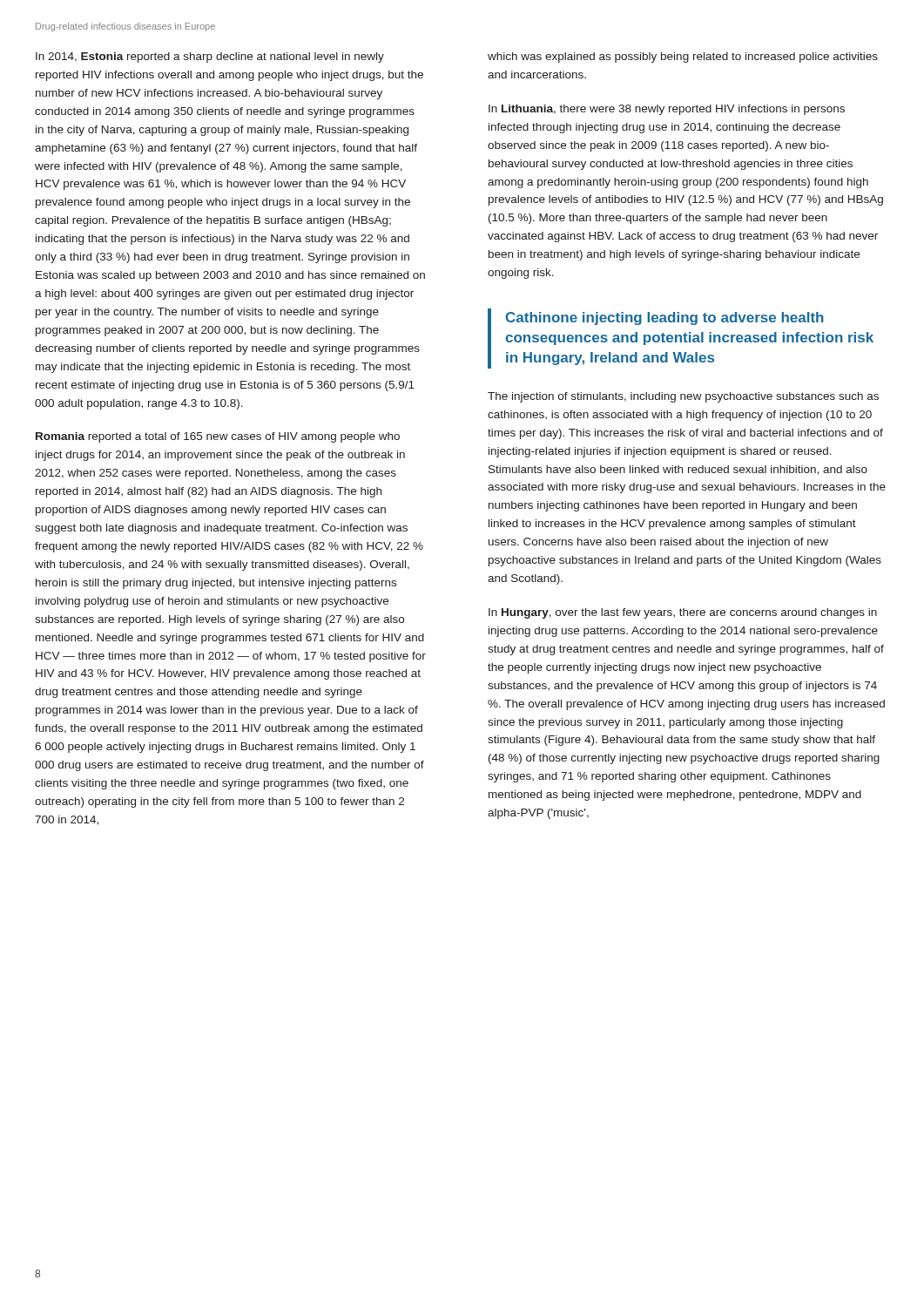Point to the block beginning "In 2014, Estonia reported a"
This screenshot has width=924, height=1307.
click(230, 229)
